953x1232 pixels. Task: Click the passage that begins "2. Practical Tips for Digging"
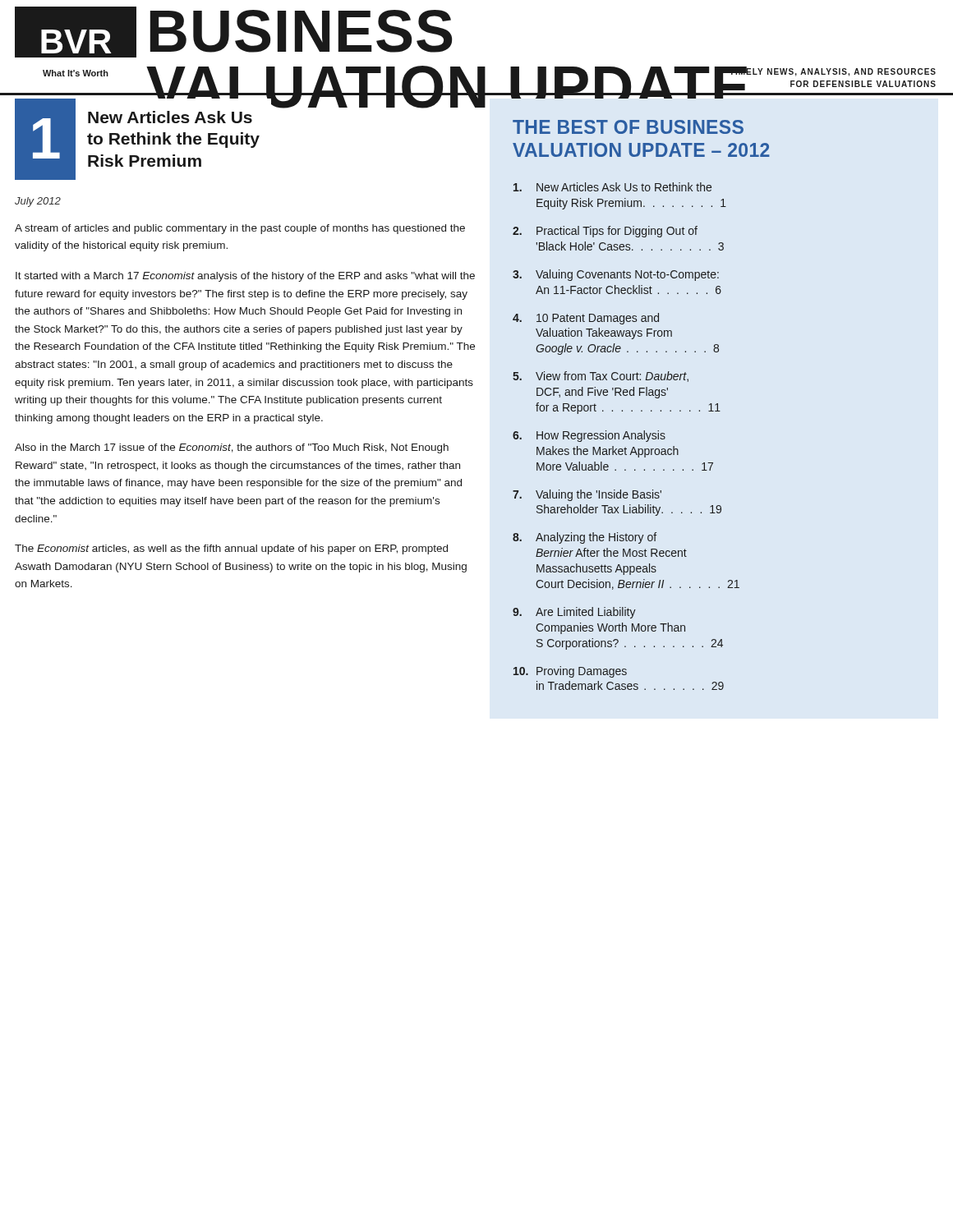(x=618, y=239)
